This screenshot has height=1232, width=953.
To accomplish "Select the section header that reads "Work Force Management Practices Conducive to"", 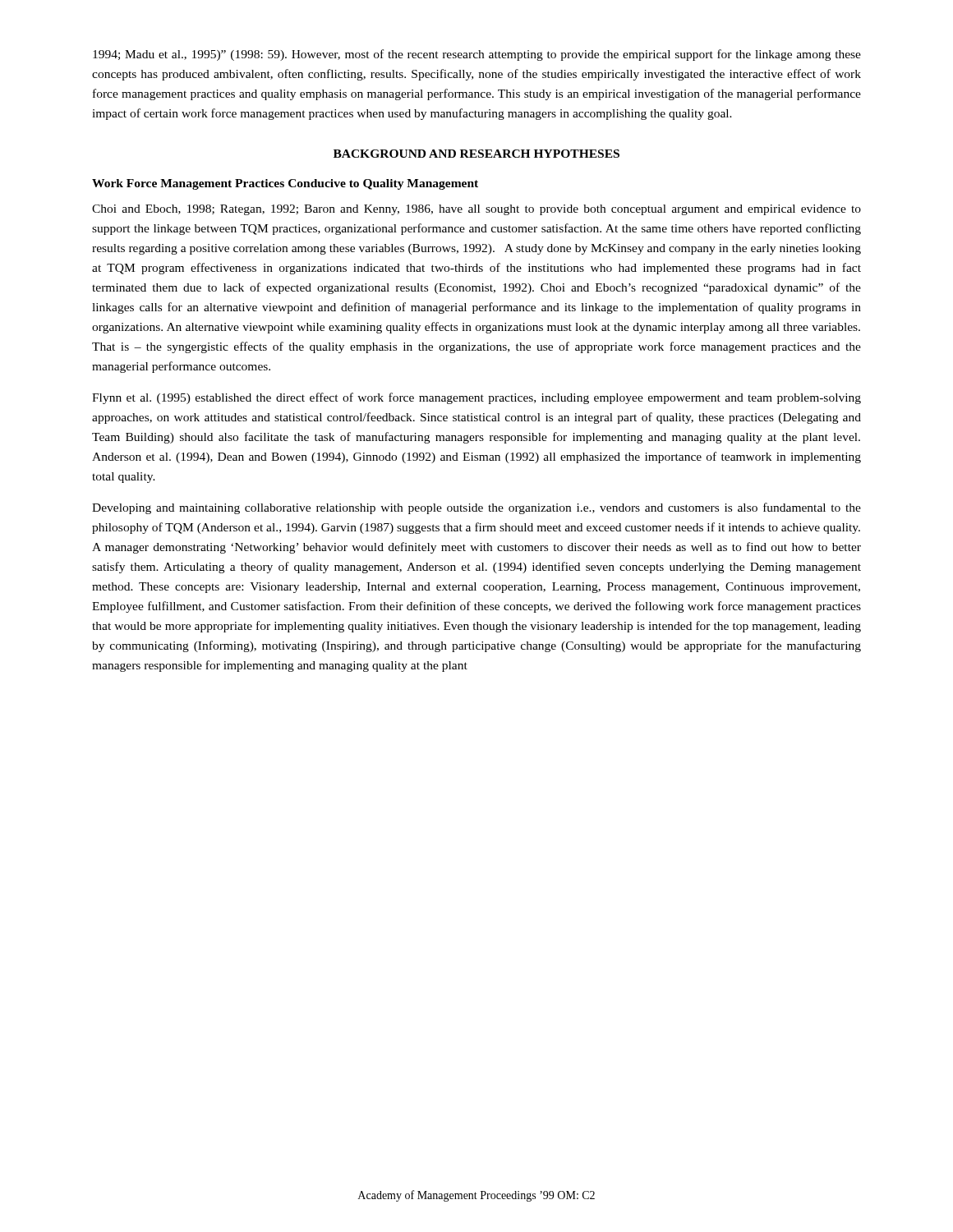I will tap(285, 183).
